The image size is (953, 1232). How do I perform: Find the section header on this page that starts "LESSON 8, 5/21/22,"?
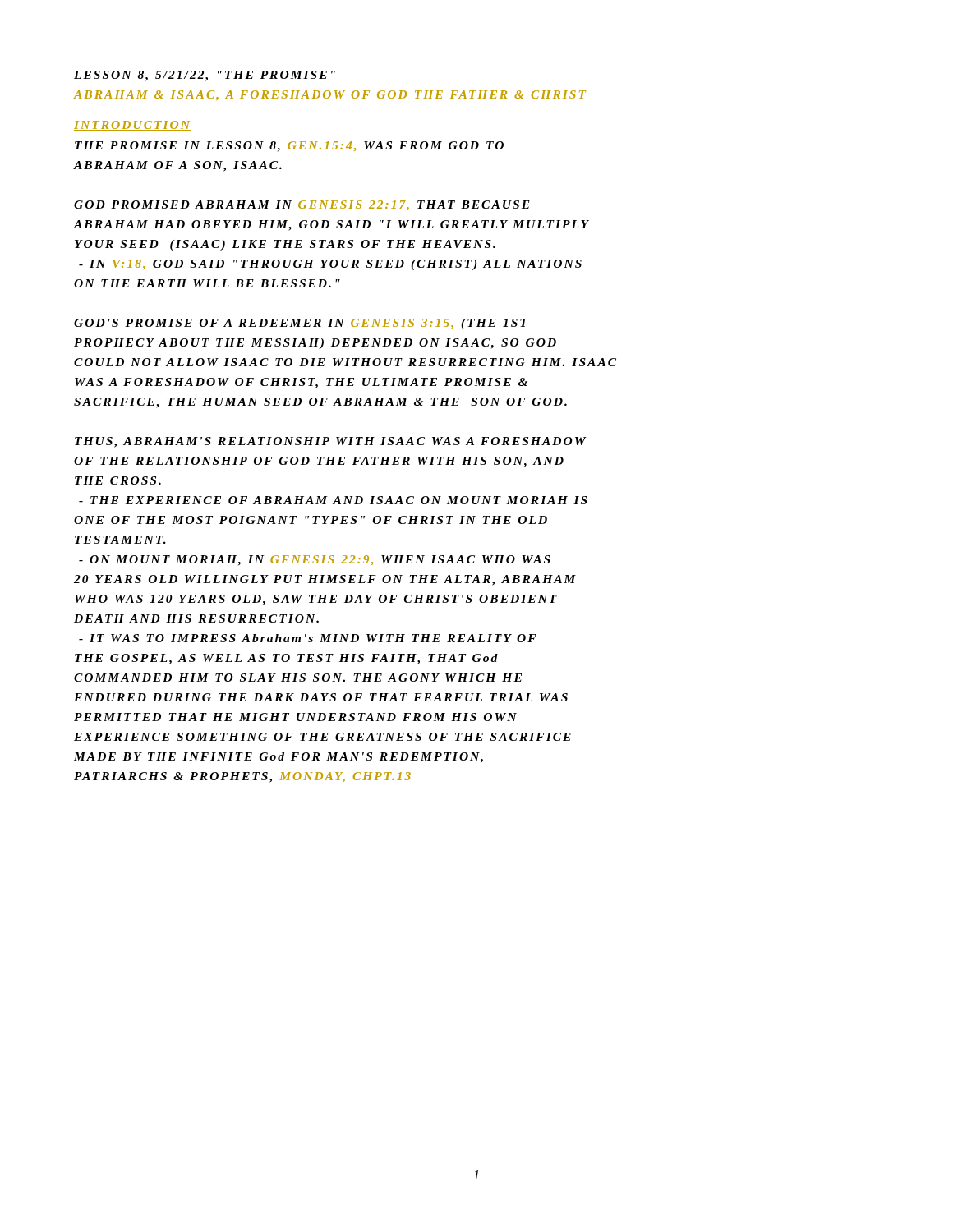pos(476,85)
